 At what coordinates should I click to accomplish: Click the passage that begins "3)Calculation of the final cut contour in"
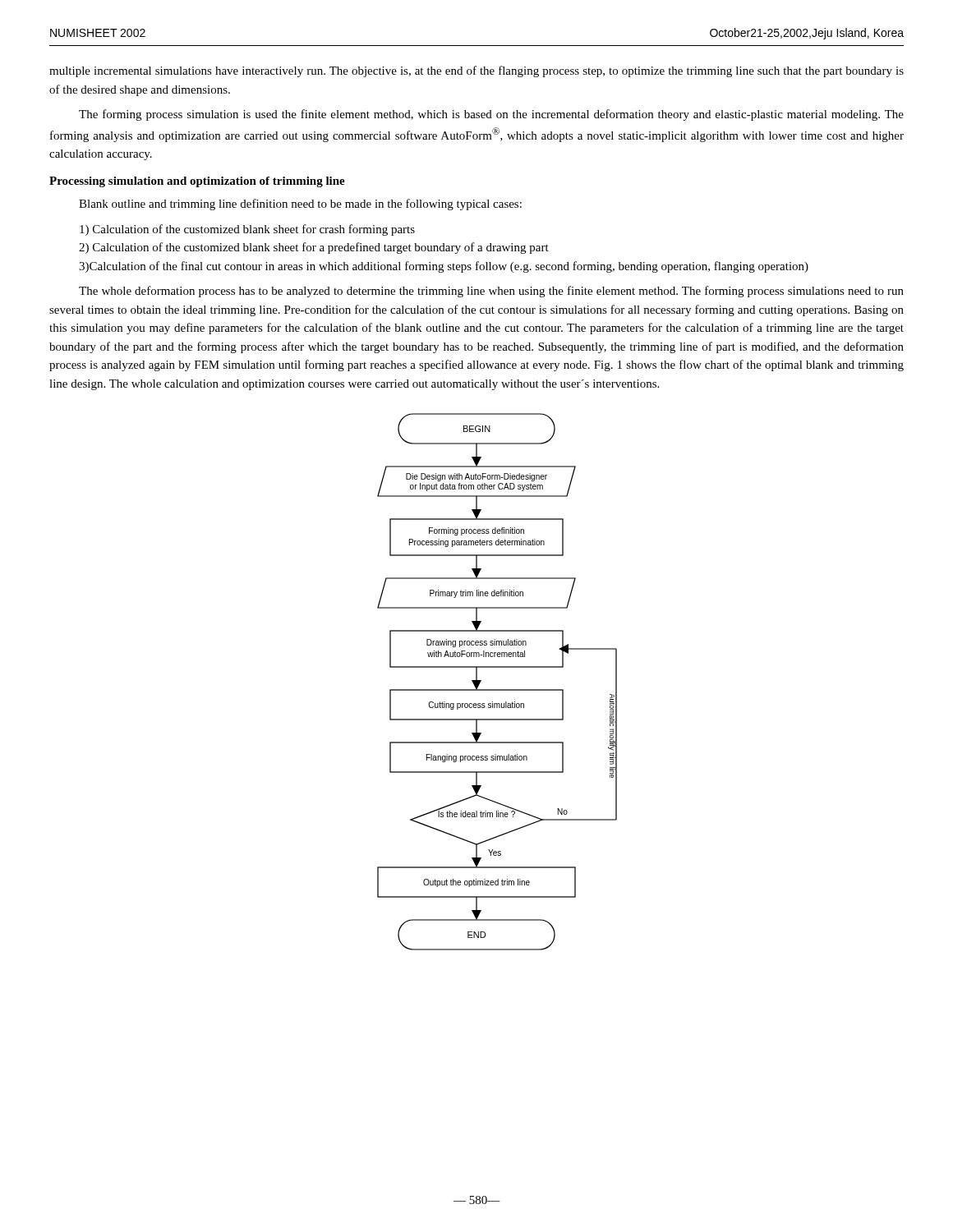click(444, 266)
